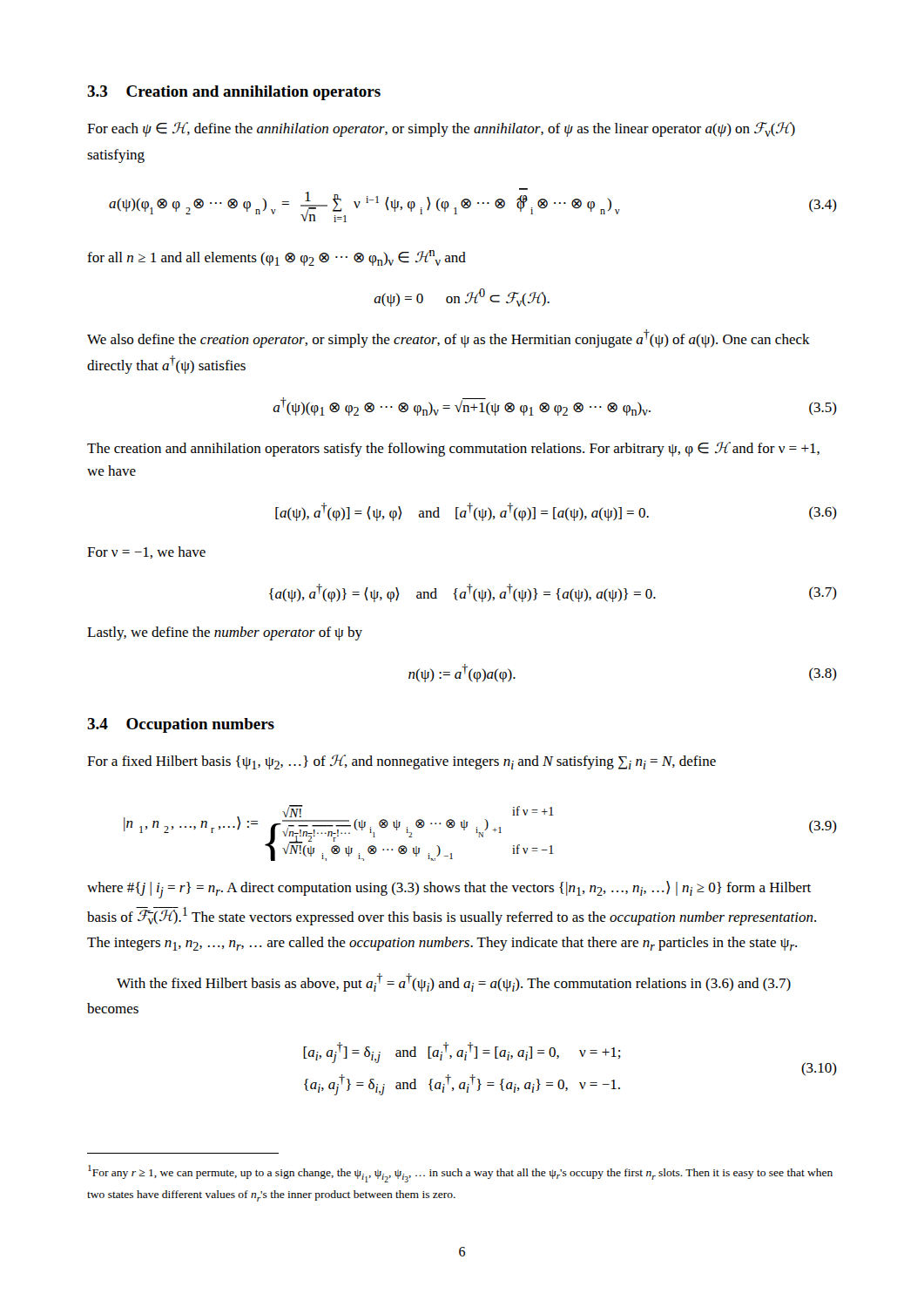Point to the block beginning "for all n ≥"

pyautogui.click(x=276, y=257)
